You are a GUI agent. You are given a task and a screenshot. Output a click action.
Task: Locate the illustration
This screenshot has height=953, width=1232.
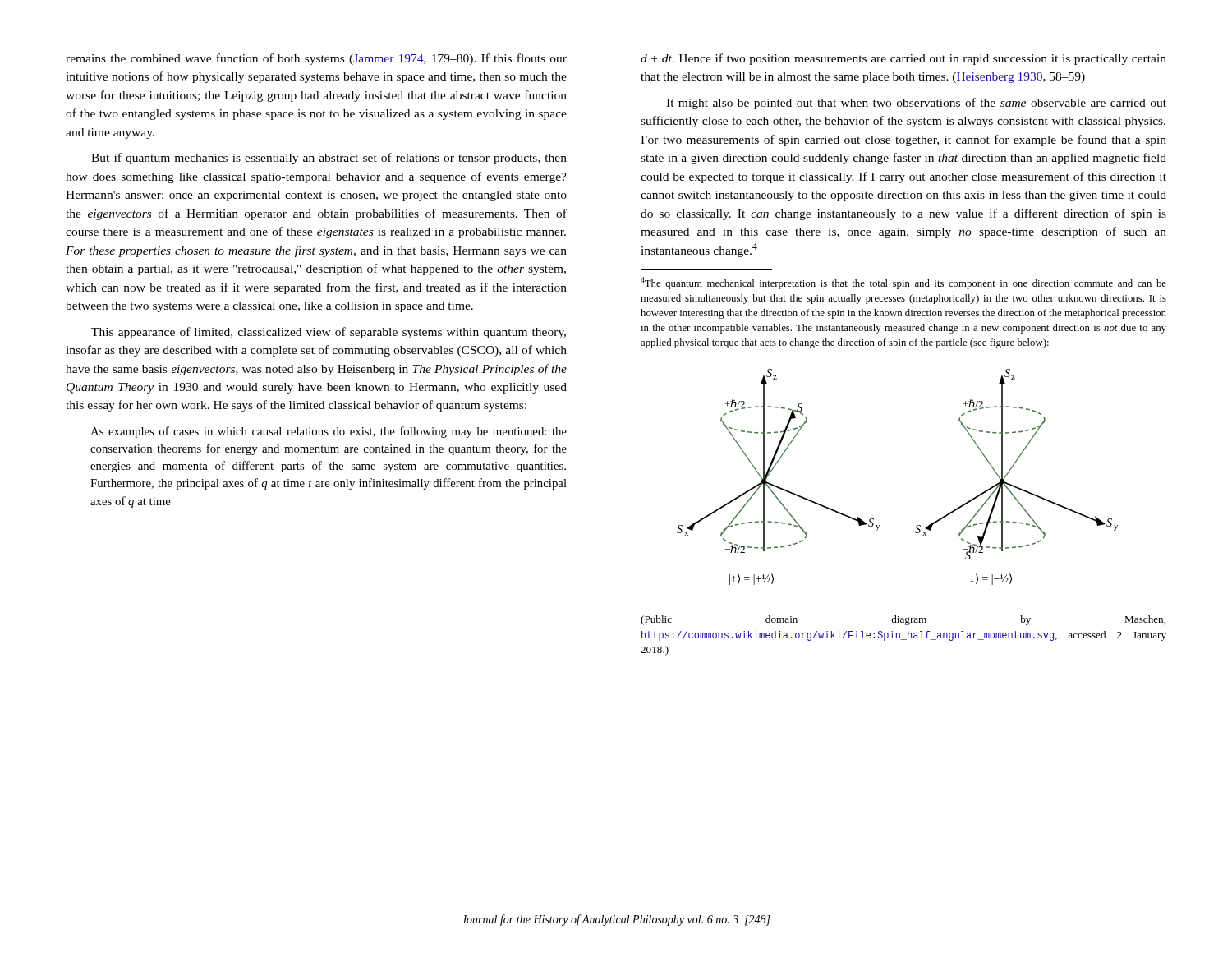[x=903, y=484]
